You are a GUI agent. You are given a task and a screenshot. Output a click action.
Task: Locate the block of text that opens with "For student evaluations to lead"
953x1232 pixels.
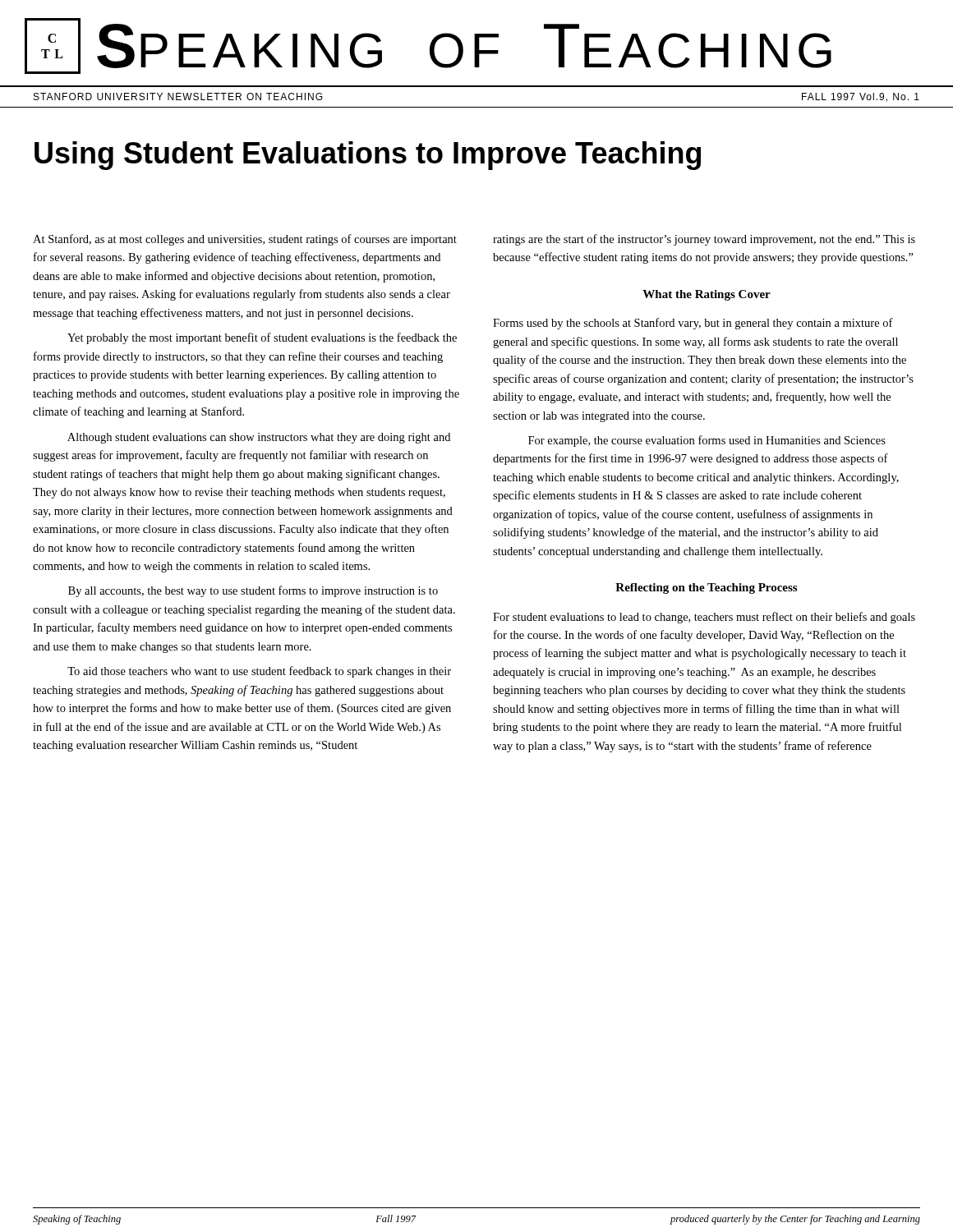tap(704, 681)
